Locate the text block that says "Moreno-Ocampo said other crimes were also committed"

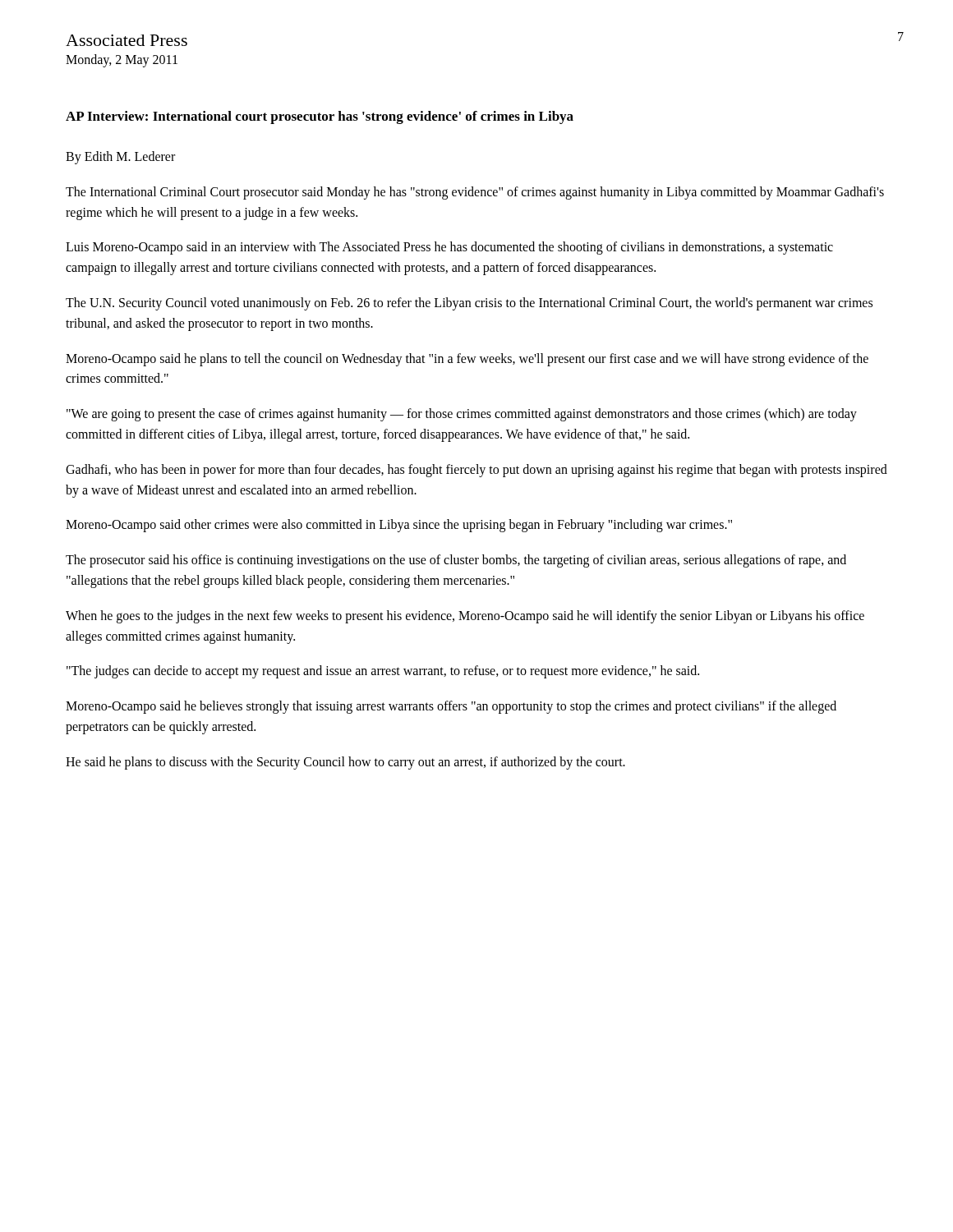pos(399,525)
